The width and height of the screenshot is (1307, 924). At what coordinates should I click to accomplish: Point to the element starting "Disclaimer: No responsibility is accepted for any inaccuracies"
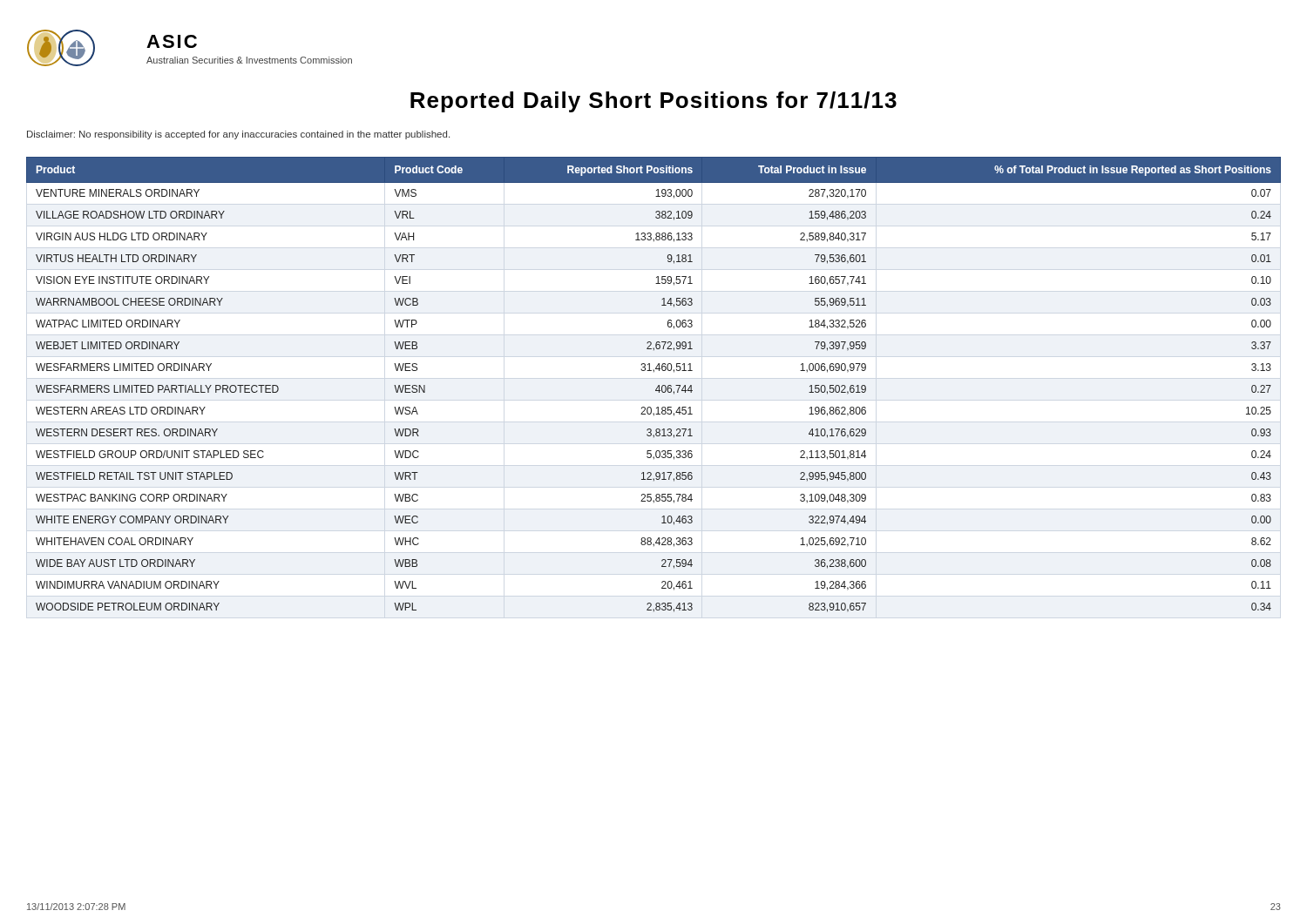[238, 134]
